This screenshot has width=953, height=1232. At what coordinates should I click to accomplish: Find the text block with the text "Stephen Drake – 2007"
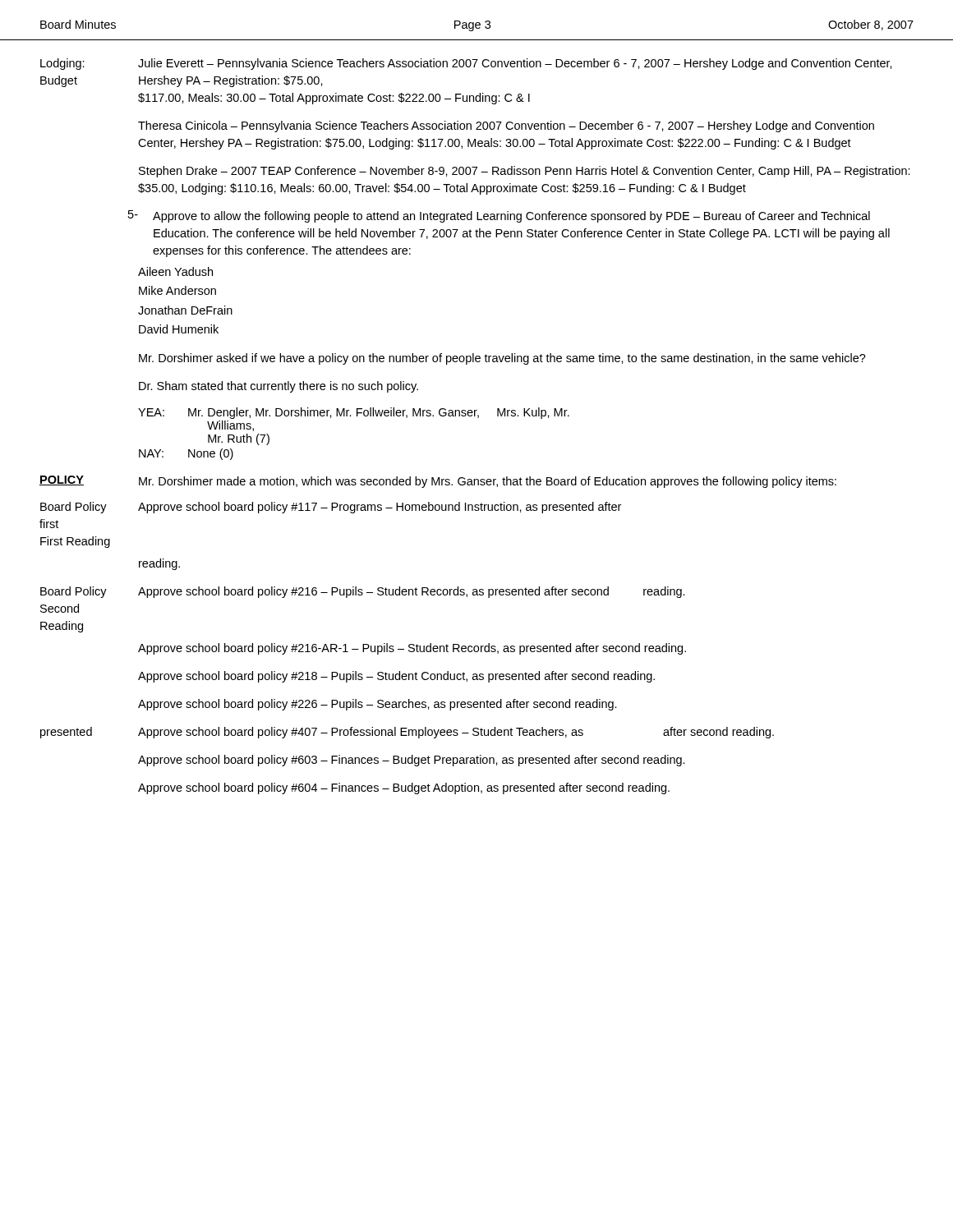524,180
